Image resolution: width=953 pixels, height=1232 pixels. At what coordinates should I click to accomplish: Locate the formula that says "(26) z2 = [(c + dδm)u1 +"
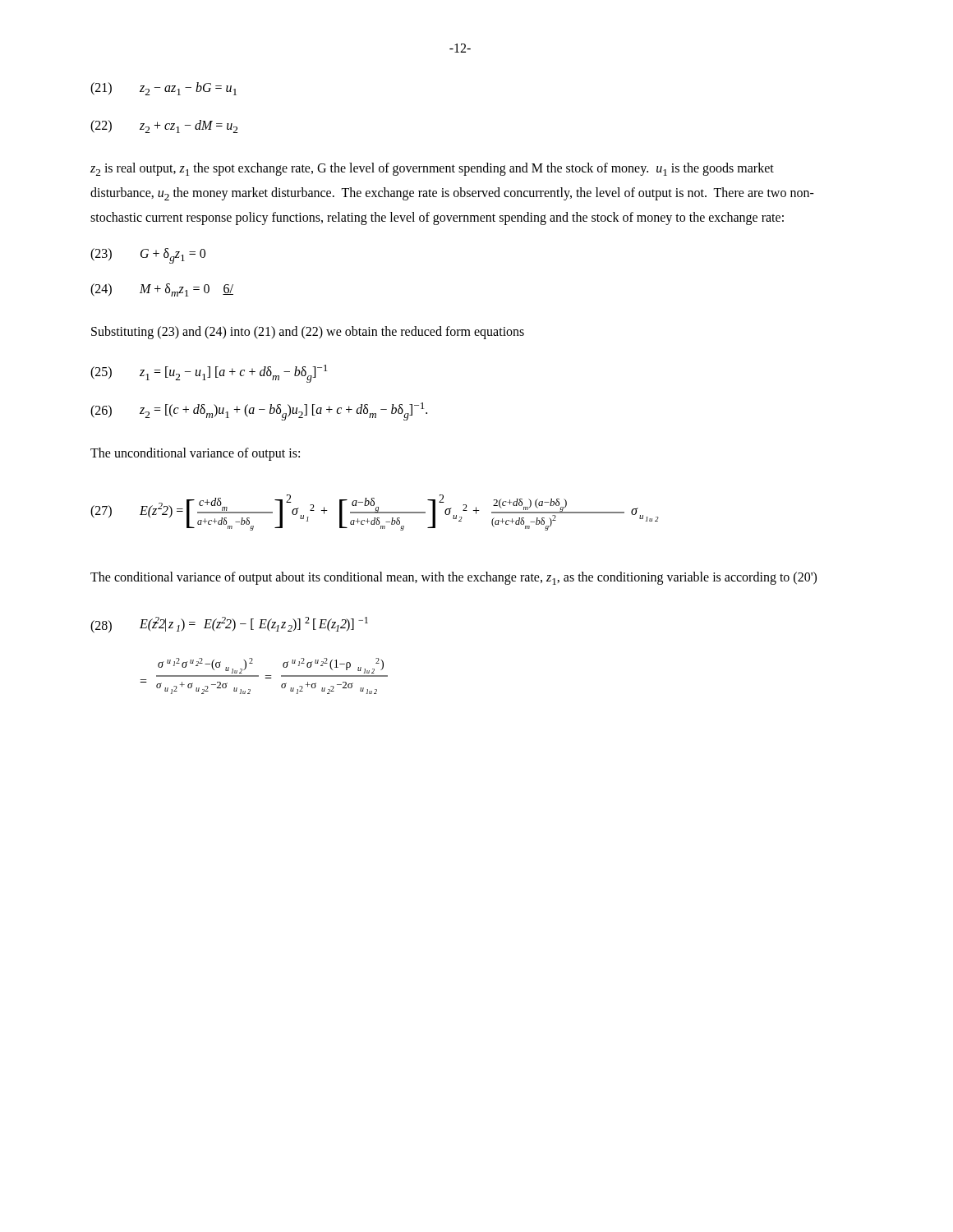[259, 410]
